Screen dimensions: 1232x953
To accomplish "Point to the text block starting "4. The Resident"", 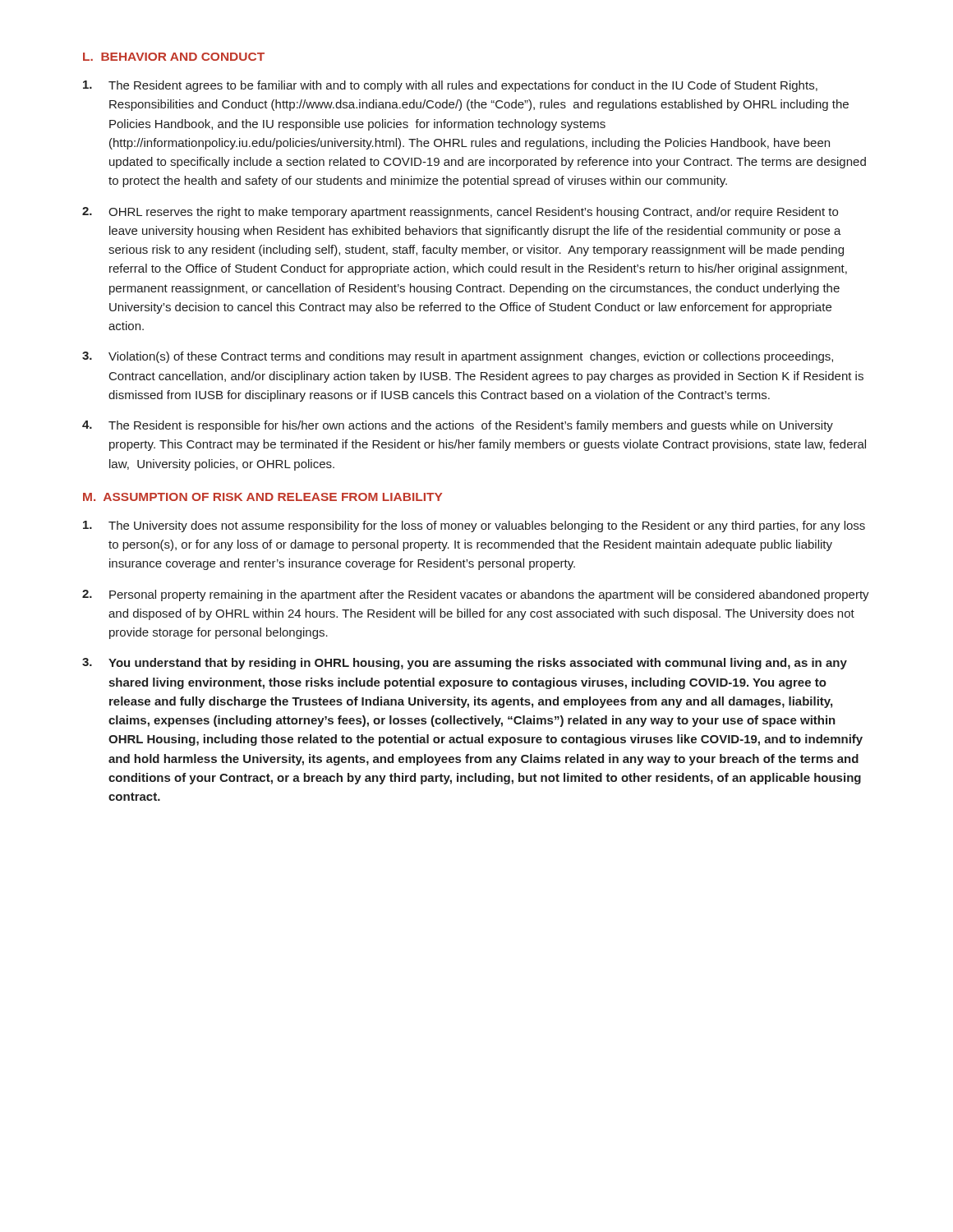I will pos(476,444).
